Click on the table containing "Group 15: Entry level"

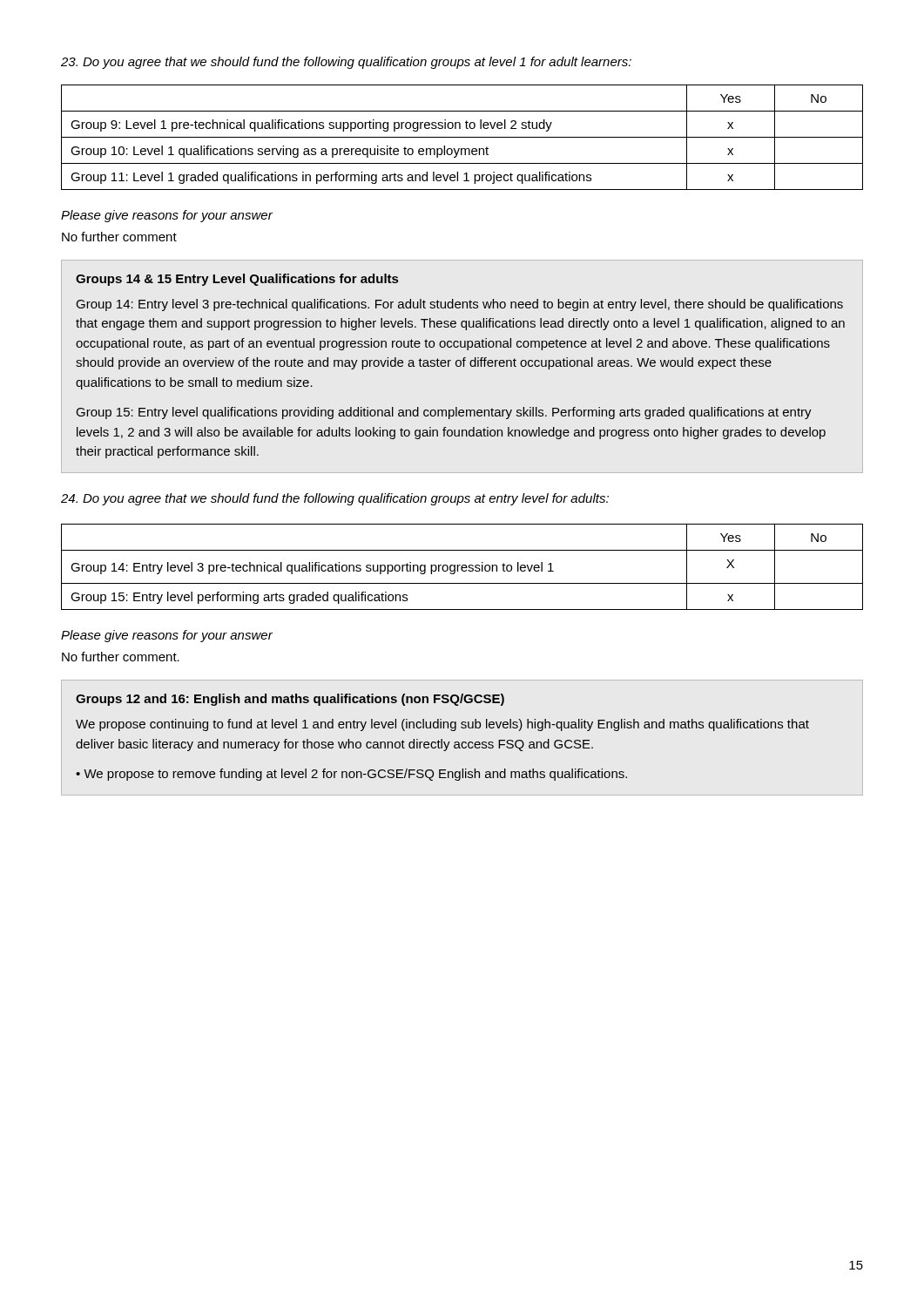(x=462, y=567)
